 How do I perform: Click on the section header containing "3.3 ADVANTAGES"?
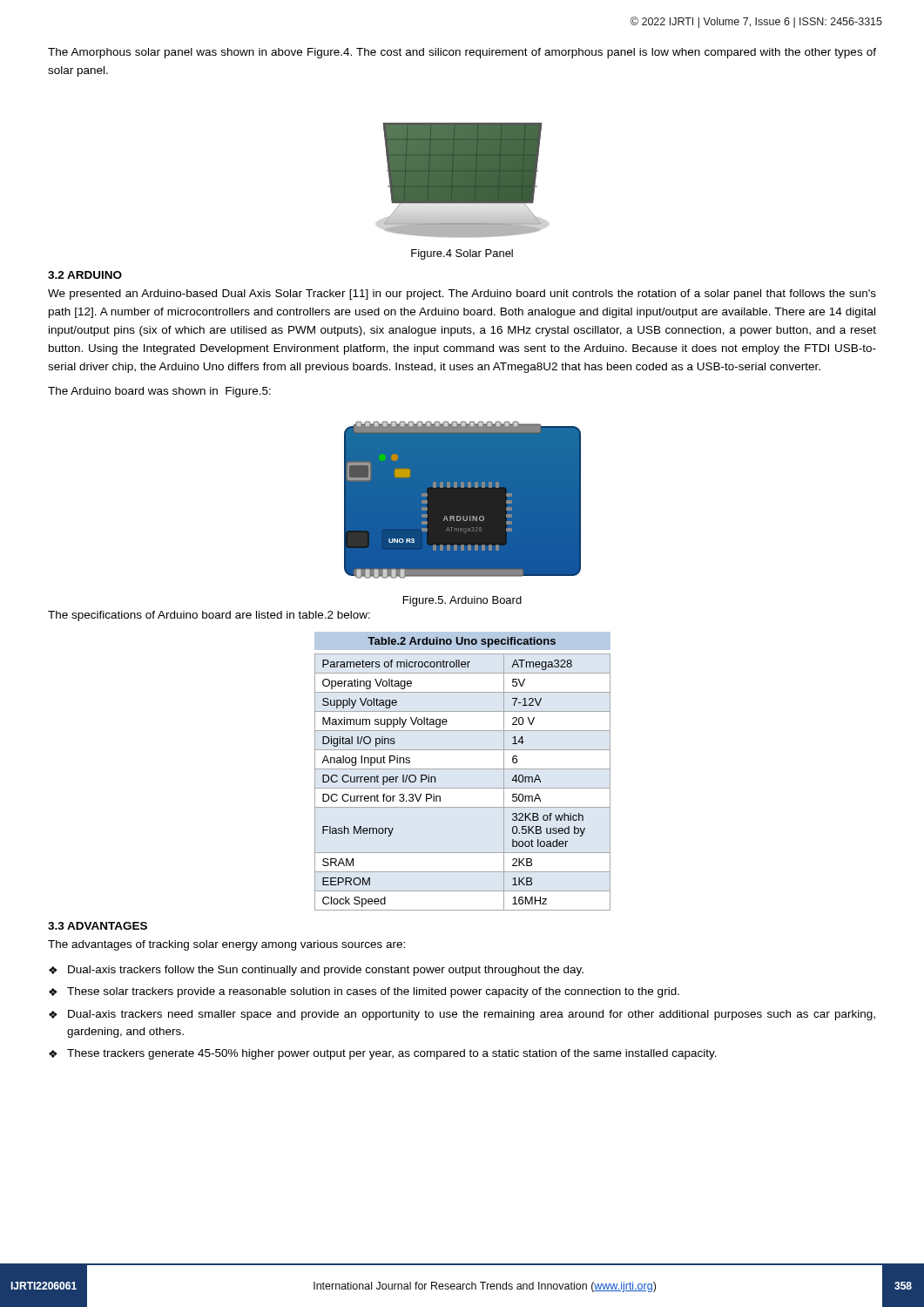[98, 926]
